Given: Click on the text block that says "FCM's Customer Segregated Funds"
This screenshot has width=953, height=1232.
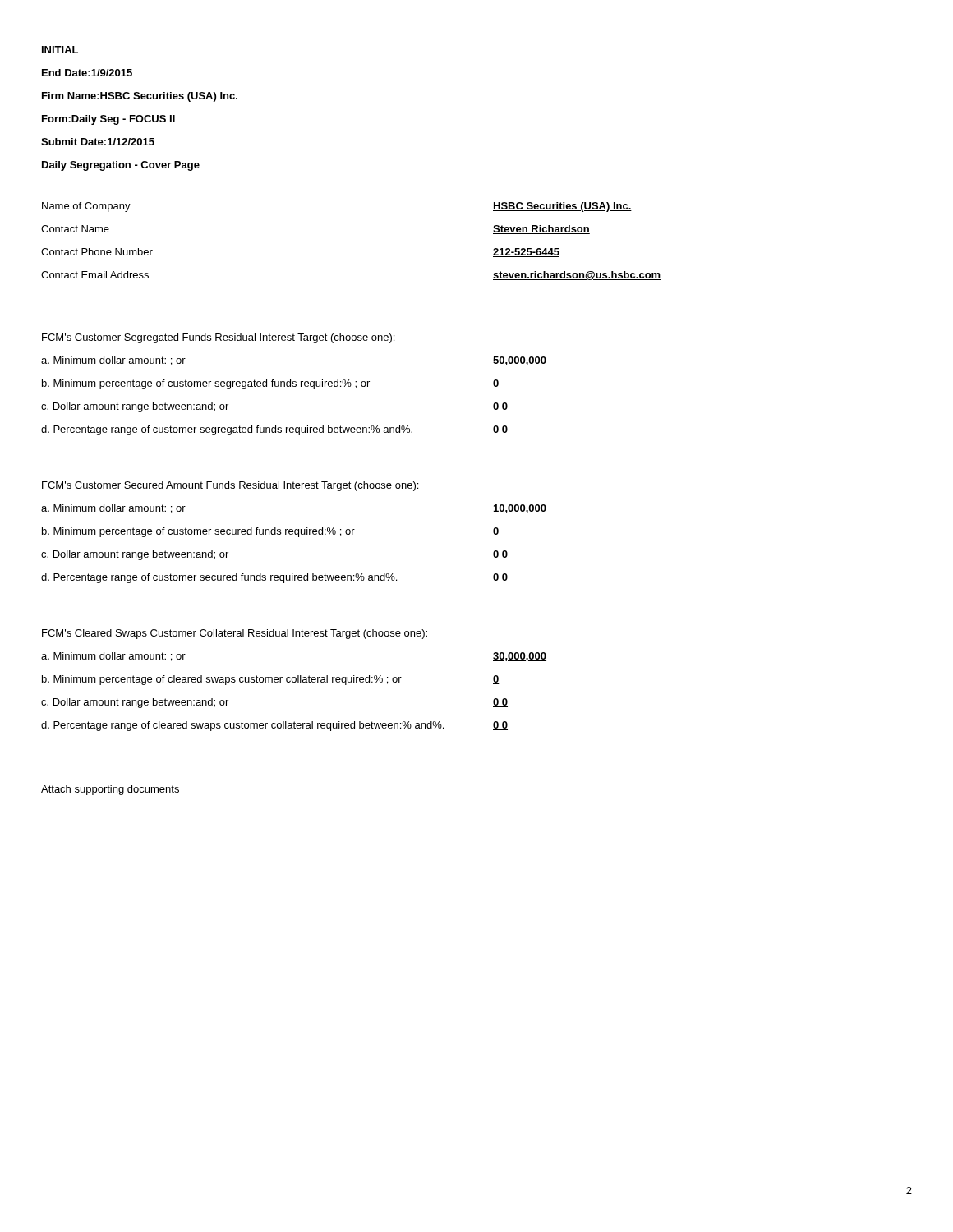Looking at the screenshot, I should tap(267, 383).
